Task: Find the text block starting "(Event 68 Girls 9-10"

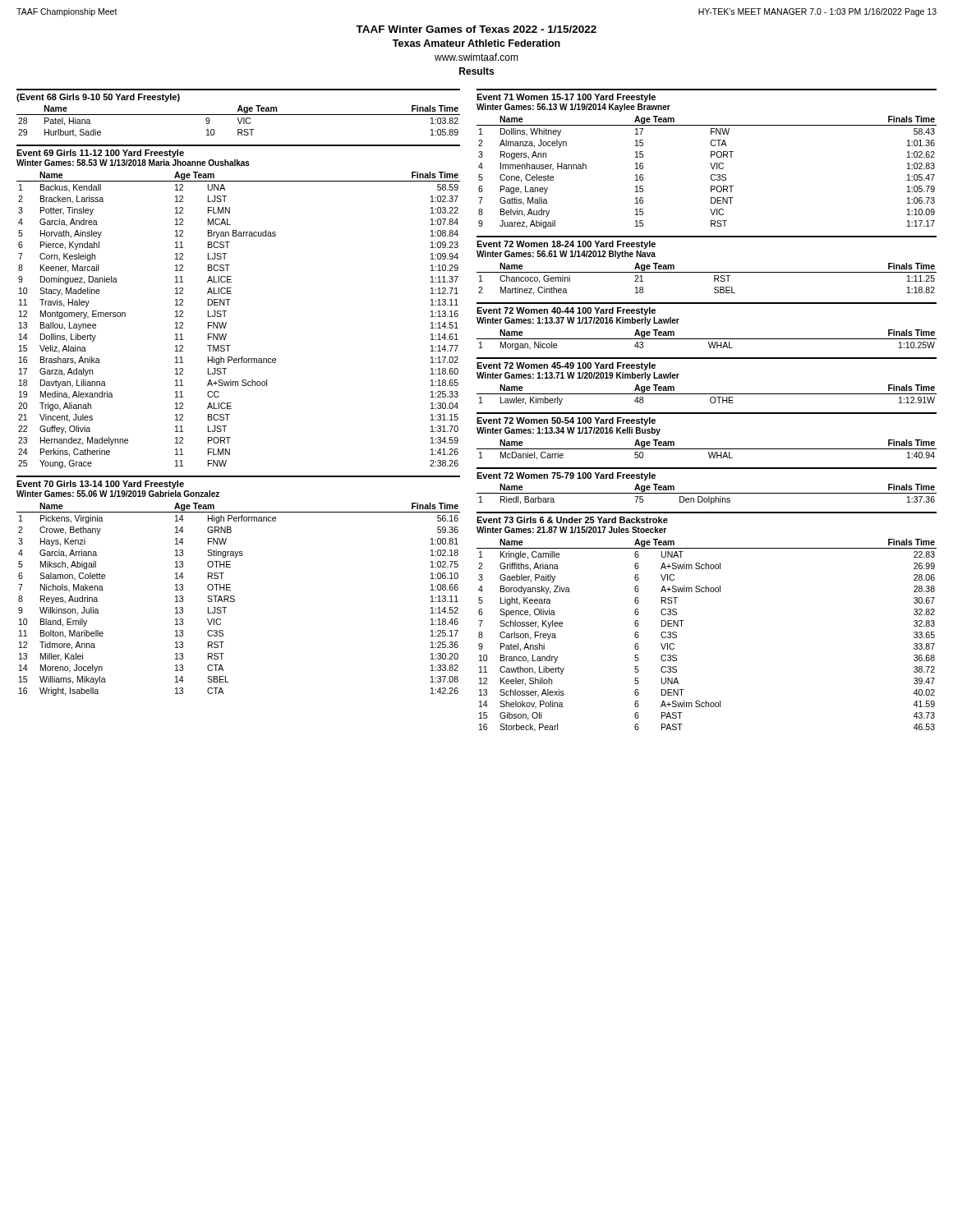Action: click(x=98, y=97)
